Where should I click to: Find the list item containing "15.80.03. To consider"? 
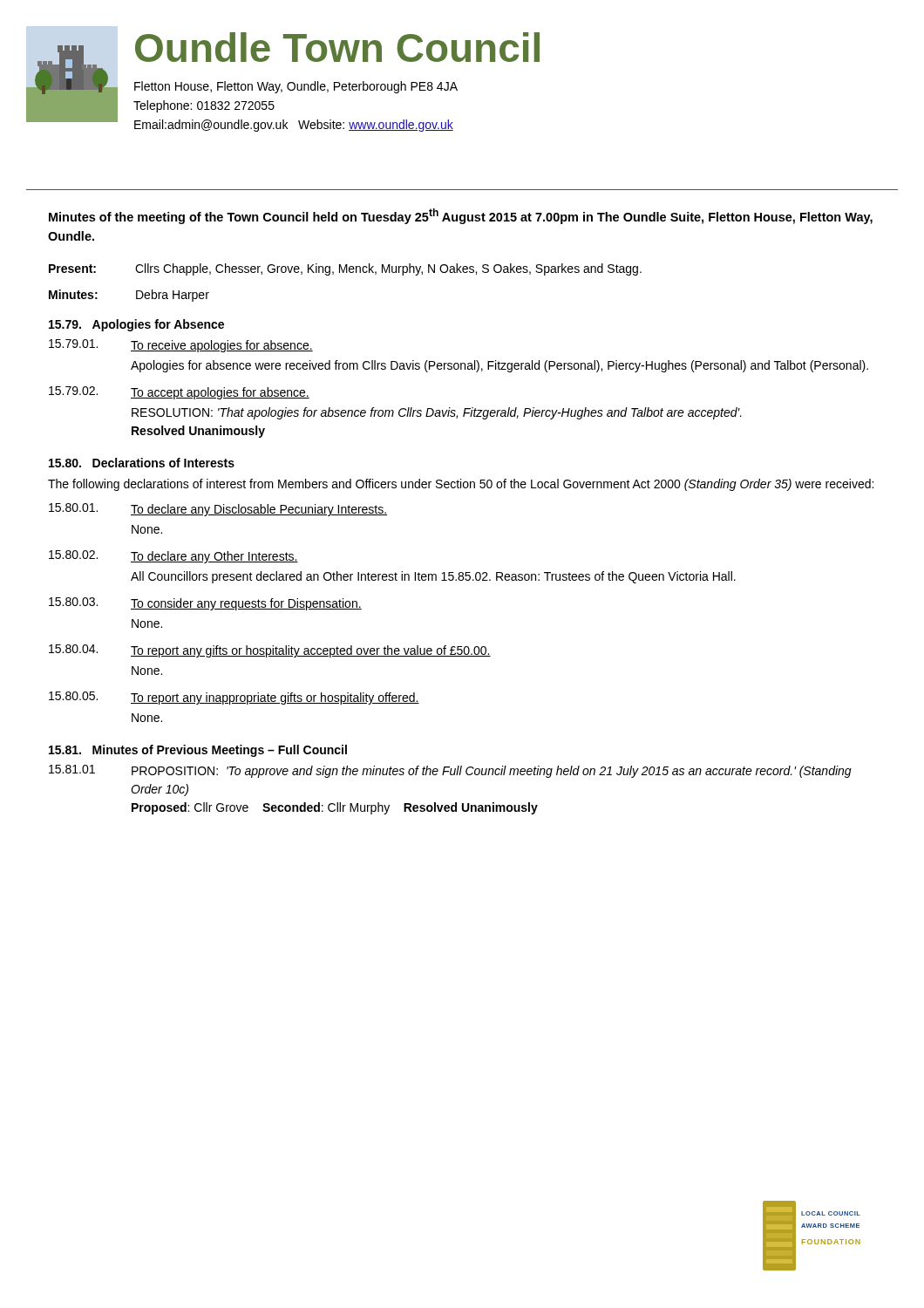click(x=205, y=604)
